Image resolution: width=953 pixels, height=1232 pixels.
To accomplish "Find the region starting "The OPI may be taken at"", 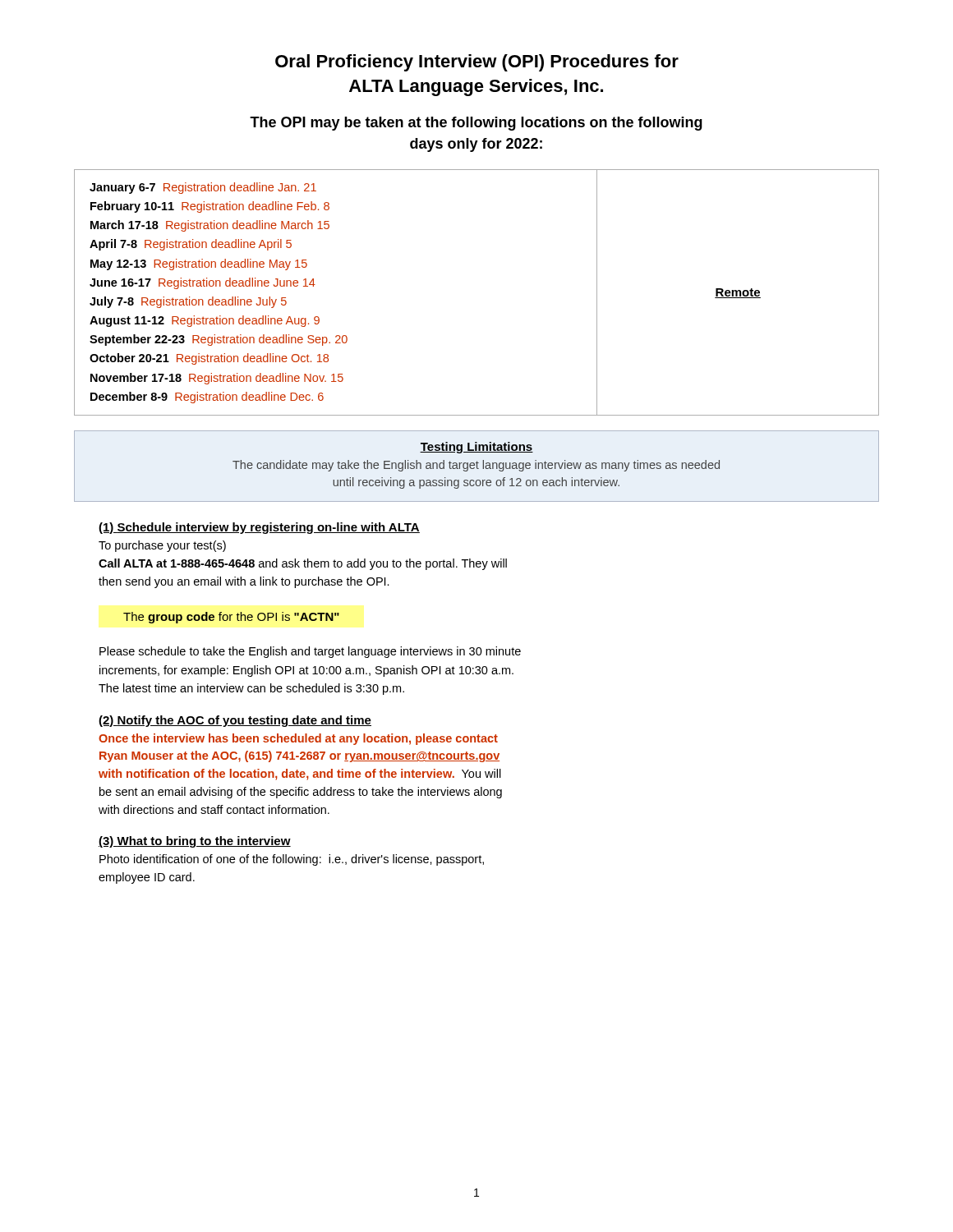I will pos(476,133).
